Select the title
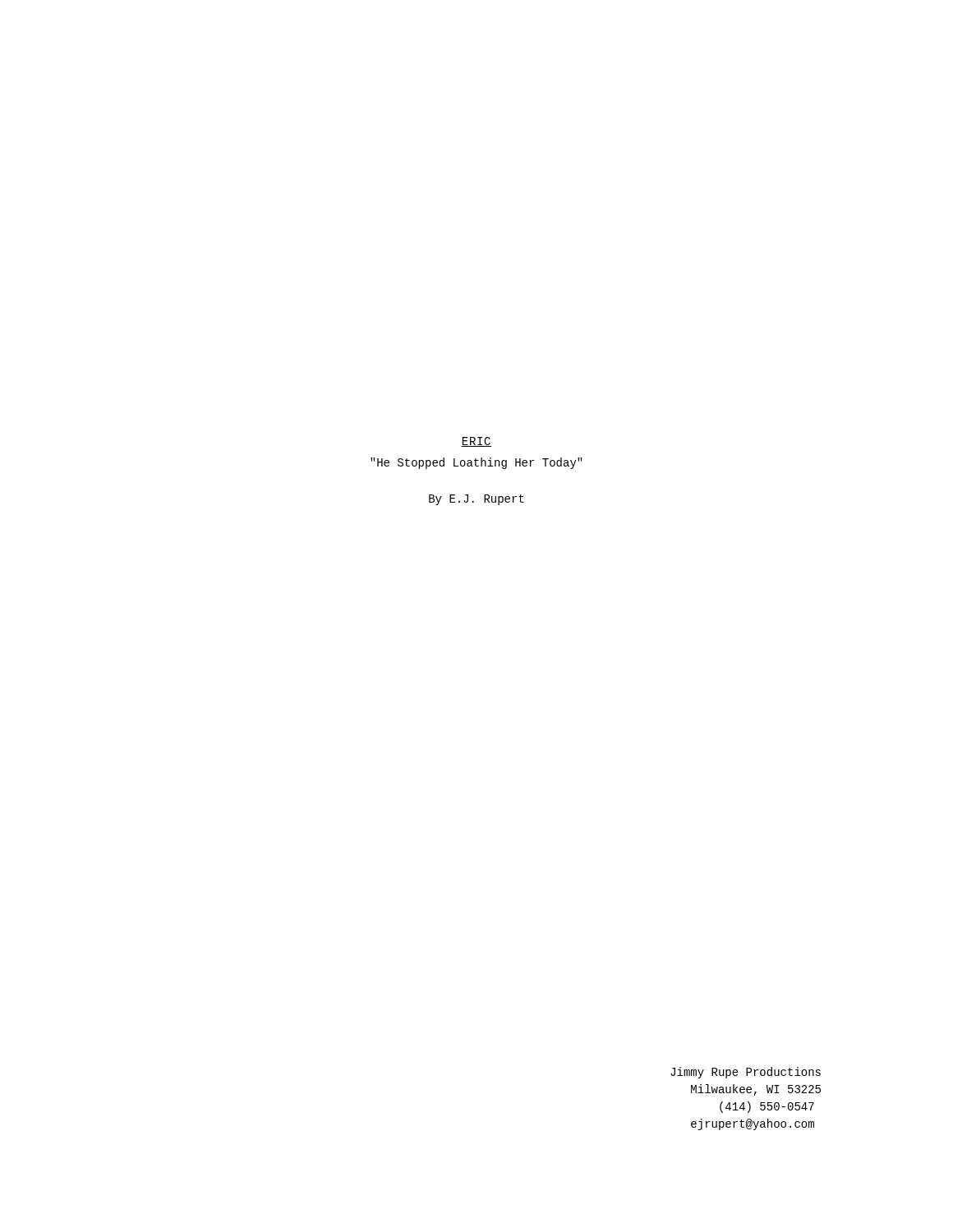 click(x=476, y=442)
